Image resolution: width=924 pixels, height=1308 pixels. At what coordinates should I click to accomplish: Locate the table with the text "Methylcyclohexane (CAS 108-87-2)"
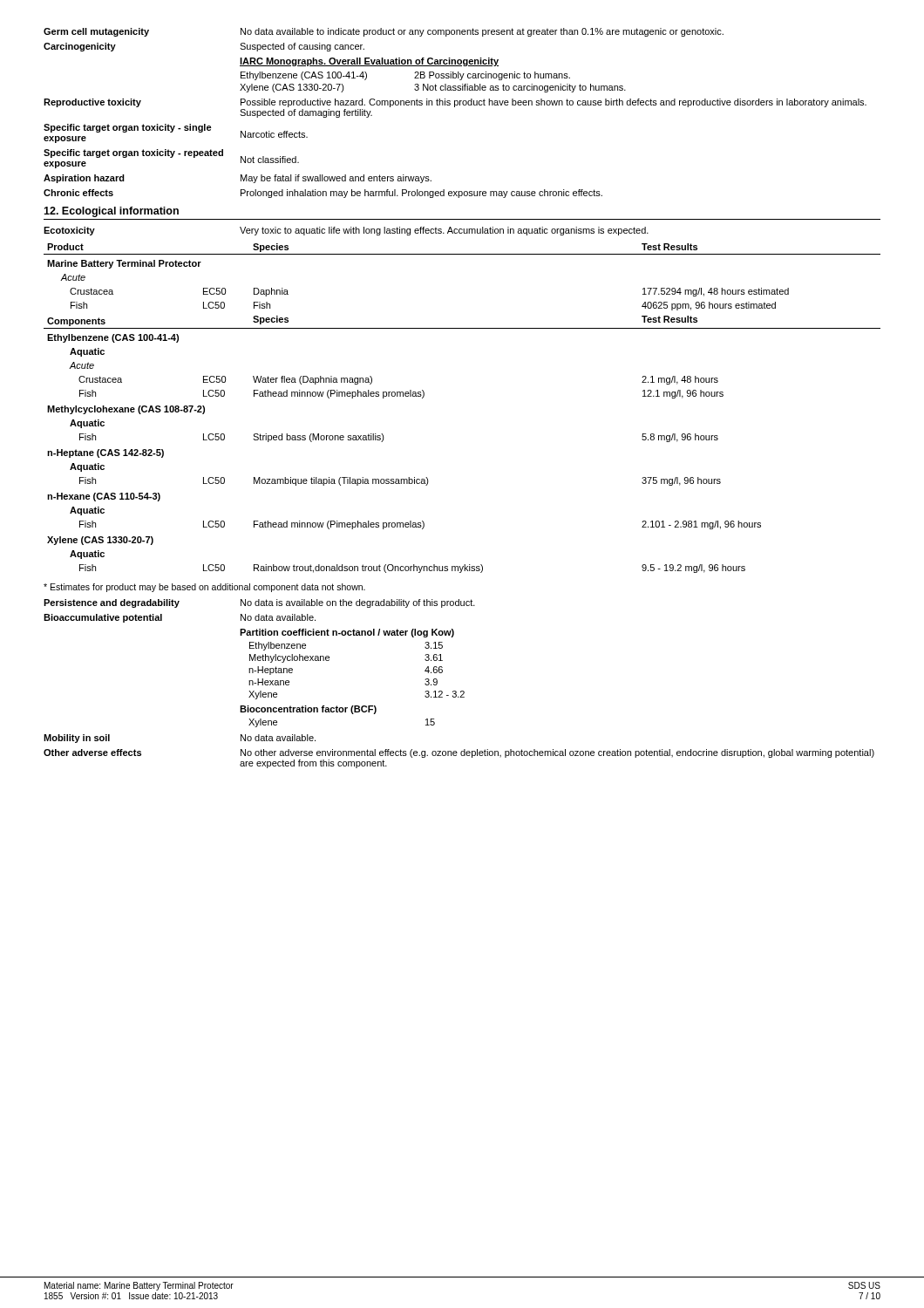(x=462, y=407)
